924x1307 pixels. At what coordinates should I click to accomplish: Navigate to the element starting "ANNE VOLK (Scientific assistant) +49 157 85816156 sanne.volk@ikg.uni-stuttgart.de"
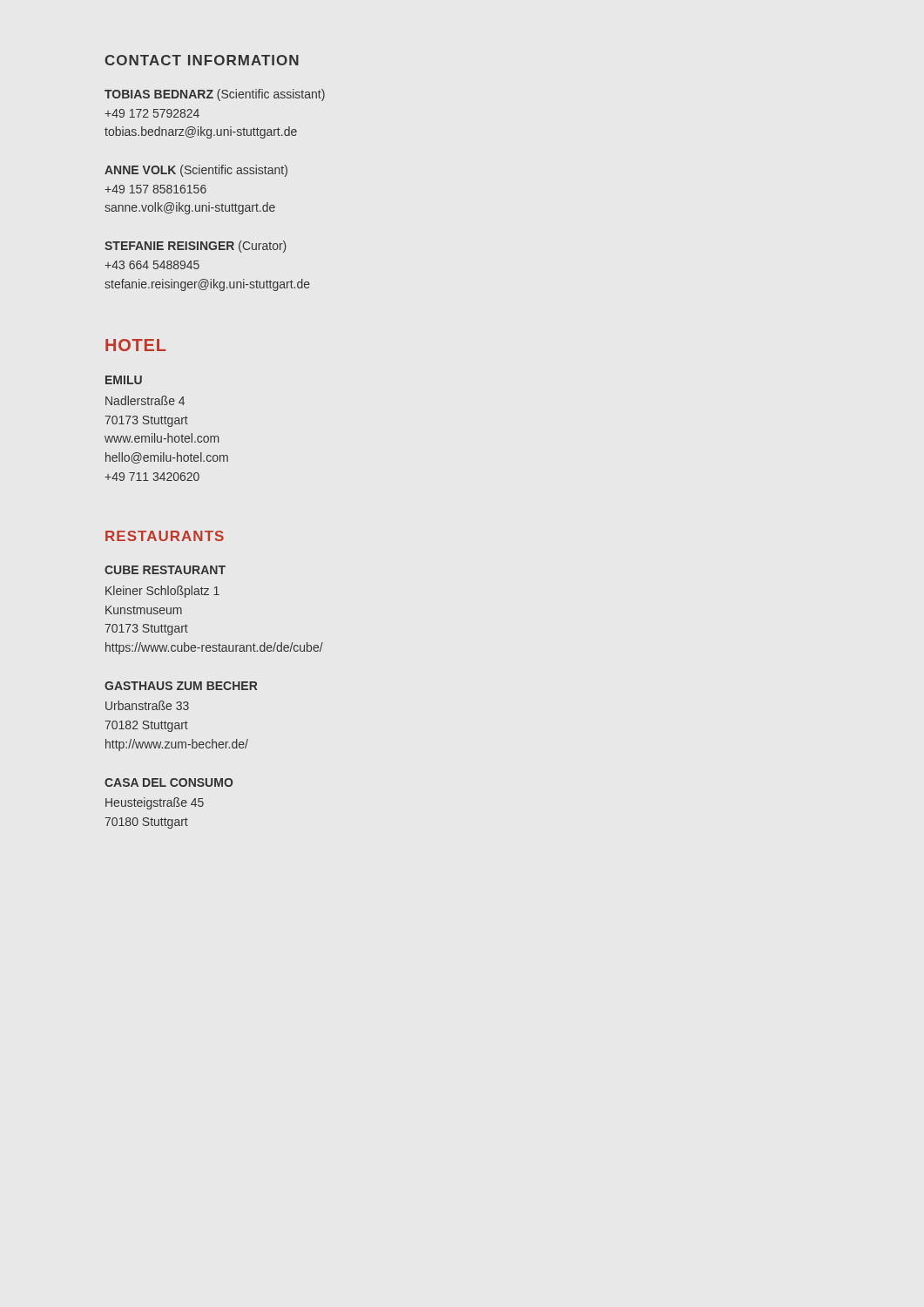pos(196,189)
